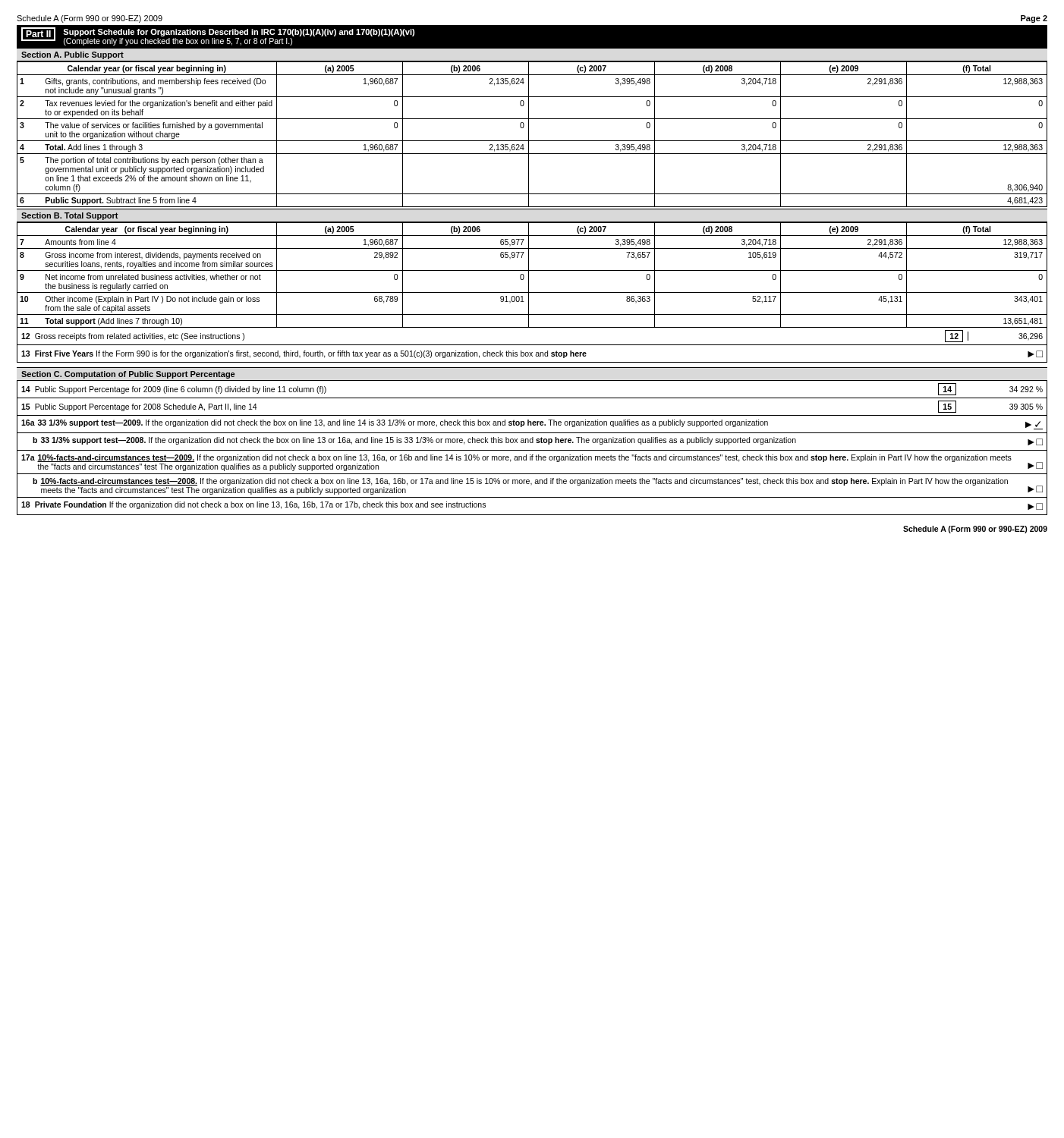1064x1138 pixels.
Task: Click on the table containing "The portion of"
Action: (x=532, y=134)
